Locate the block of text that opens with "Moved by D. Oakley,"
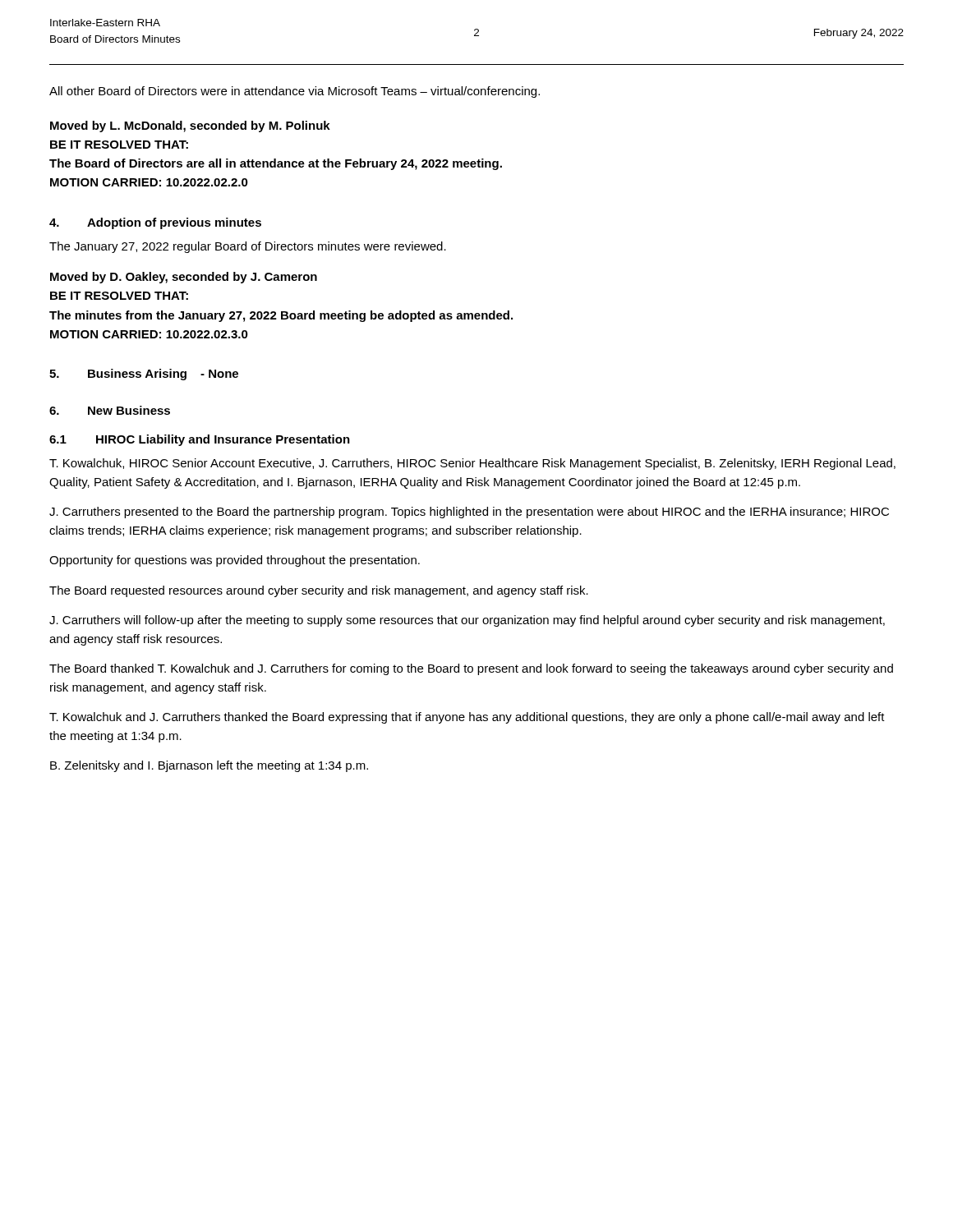This screenshot has height=1232, width=953. [281, 305]
